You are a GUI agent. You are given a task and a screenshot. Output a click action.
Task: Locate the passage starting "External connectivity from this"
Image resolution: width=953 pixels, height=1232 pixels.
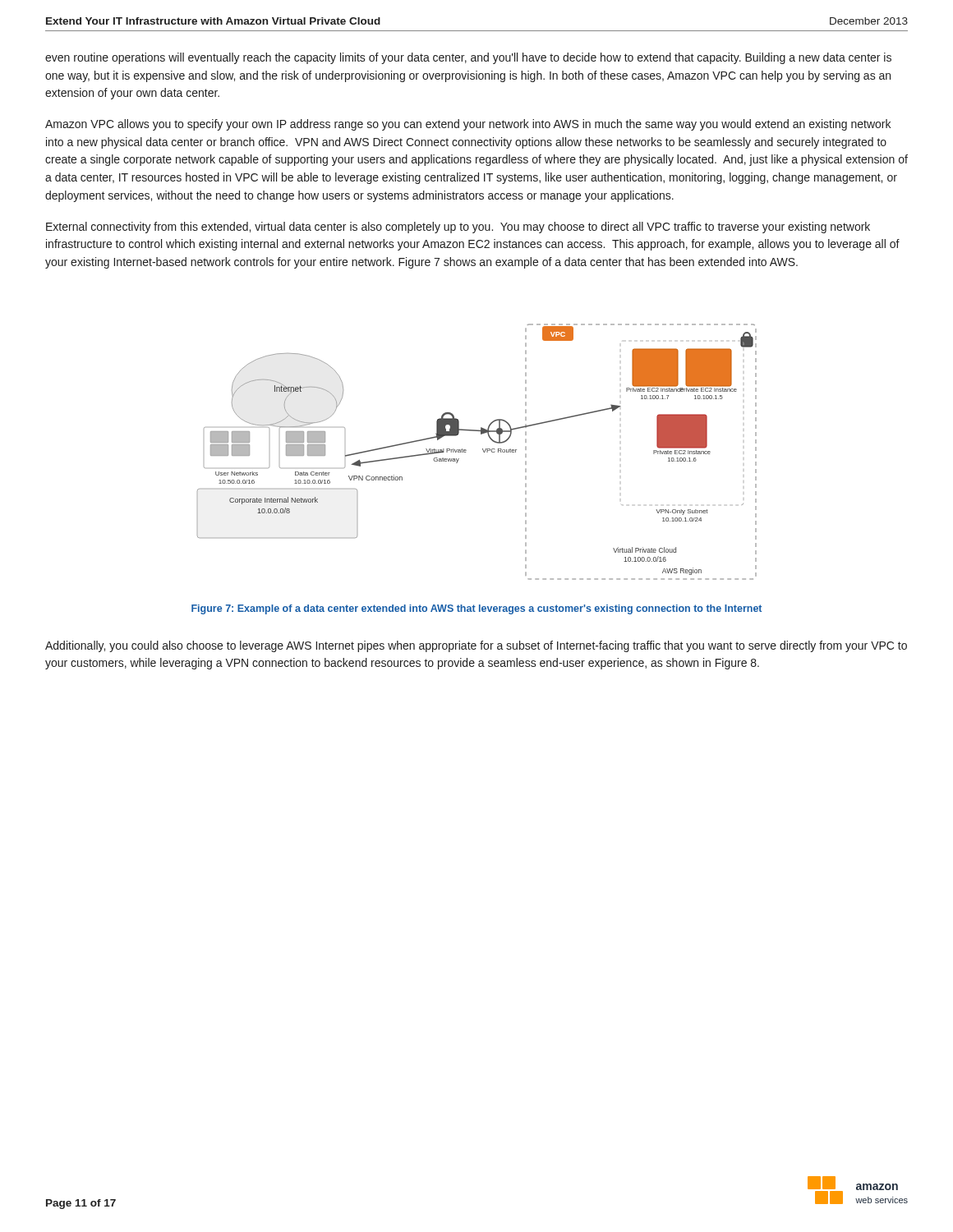472,244
